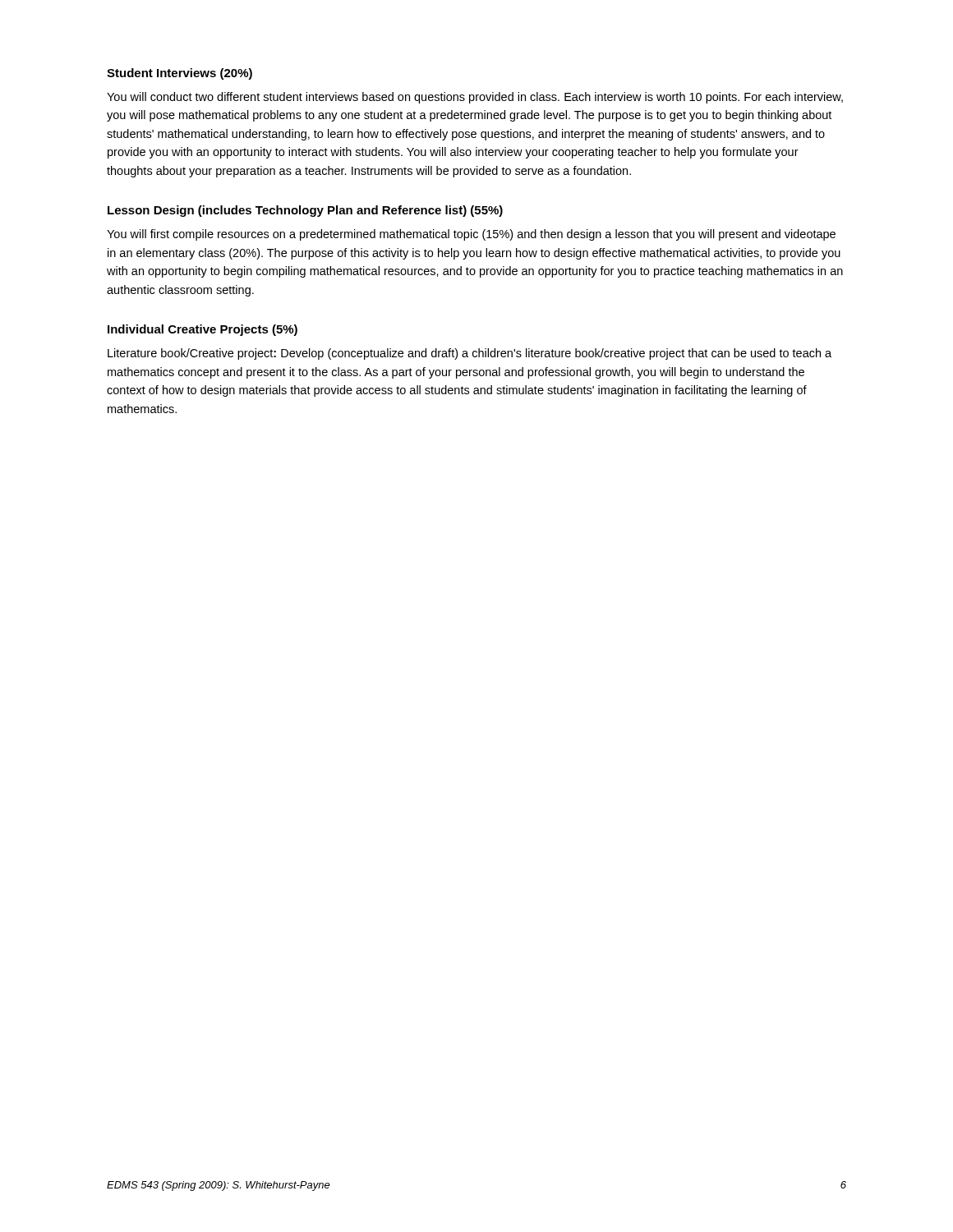Find the text block that says "You will conduct two different student"
The image size is (953, 1232).
tap(475, 134)
